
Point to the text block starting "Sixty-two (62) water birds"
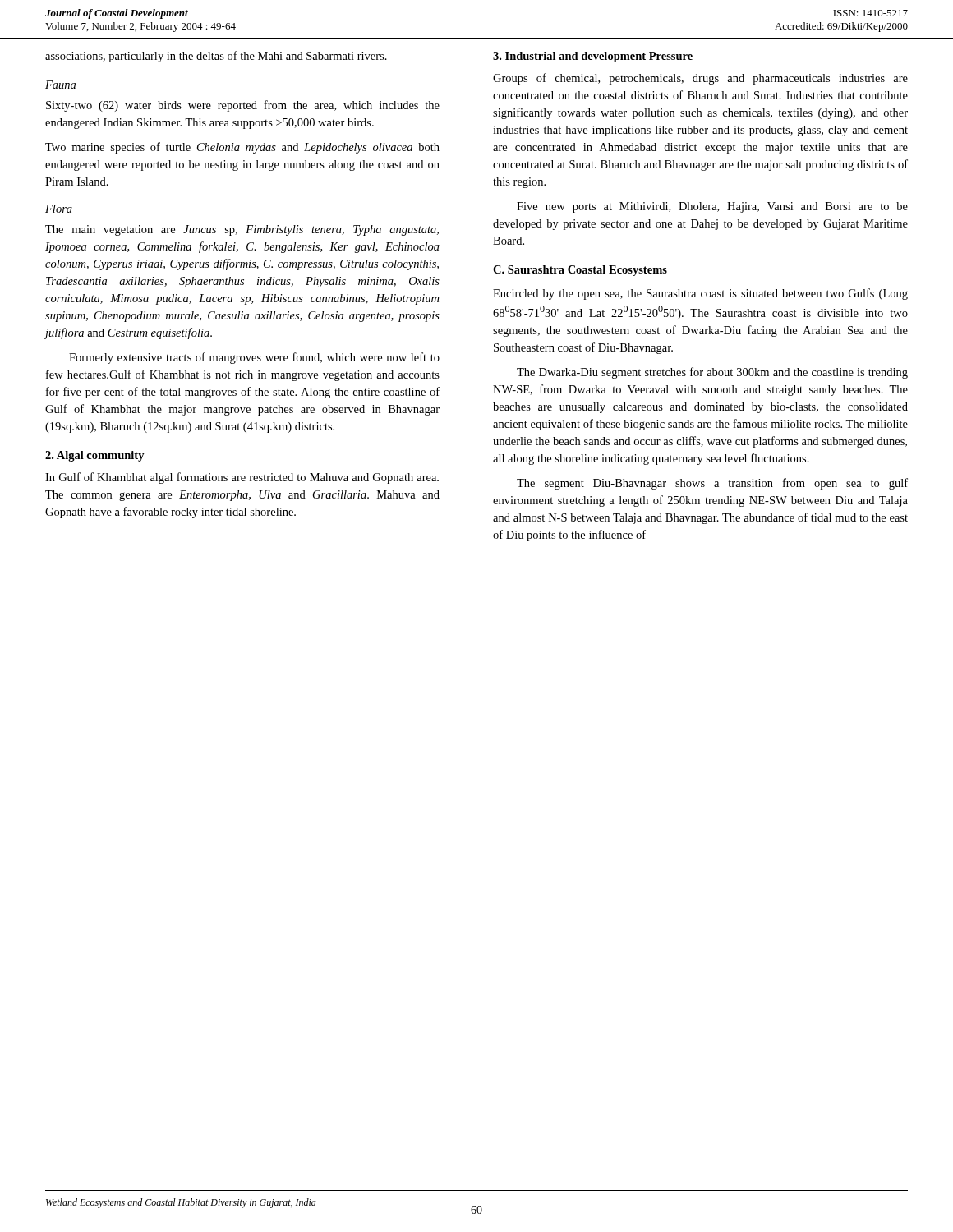242,144
